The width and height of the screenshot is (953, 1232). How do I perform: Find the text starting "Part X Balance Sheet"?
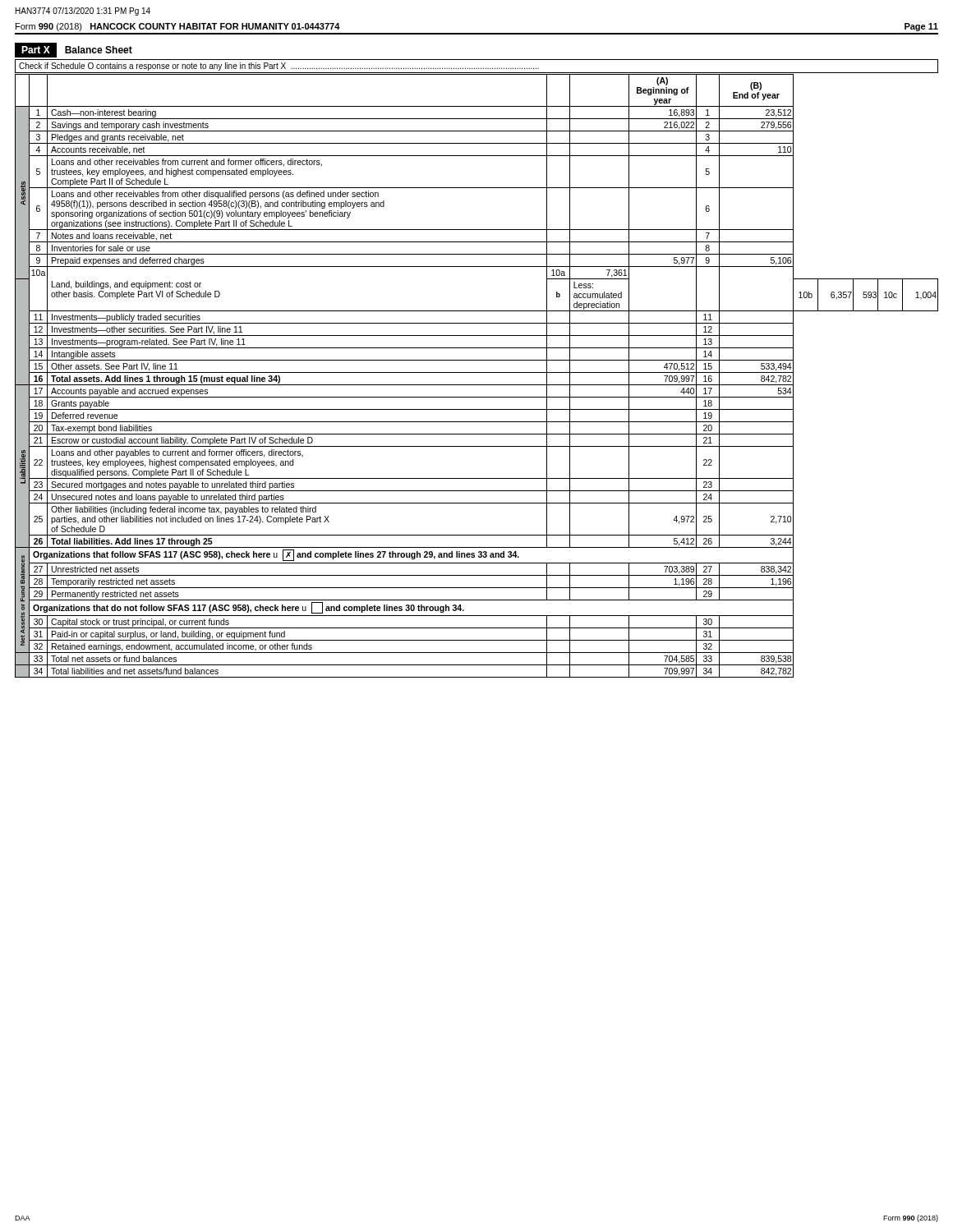click(73, 50)
